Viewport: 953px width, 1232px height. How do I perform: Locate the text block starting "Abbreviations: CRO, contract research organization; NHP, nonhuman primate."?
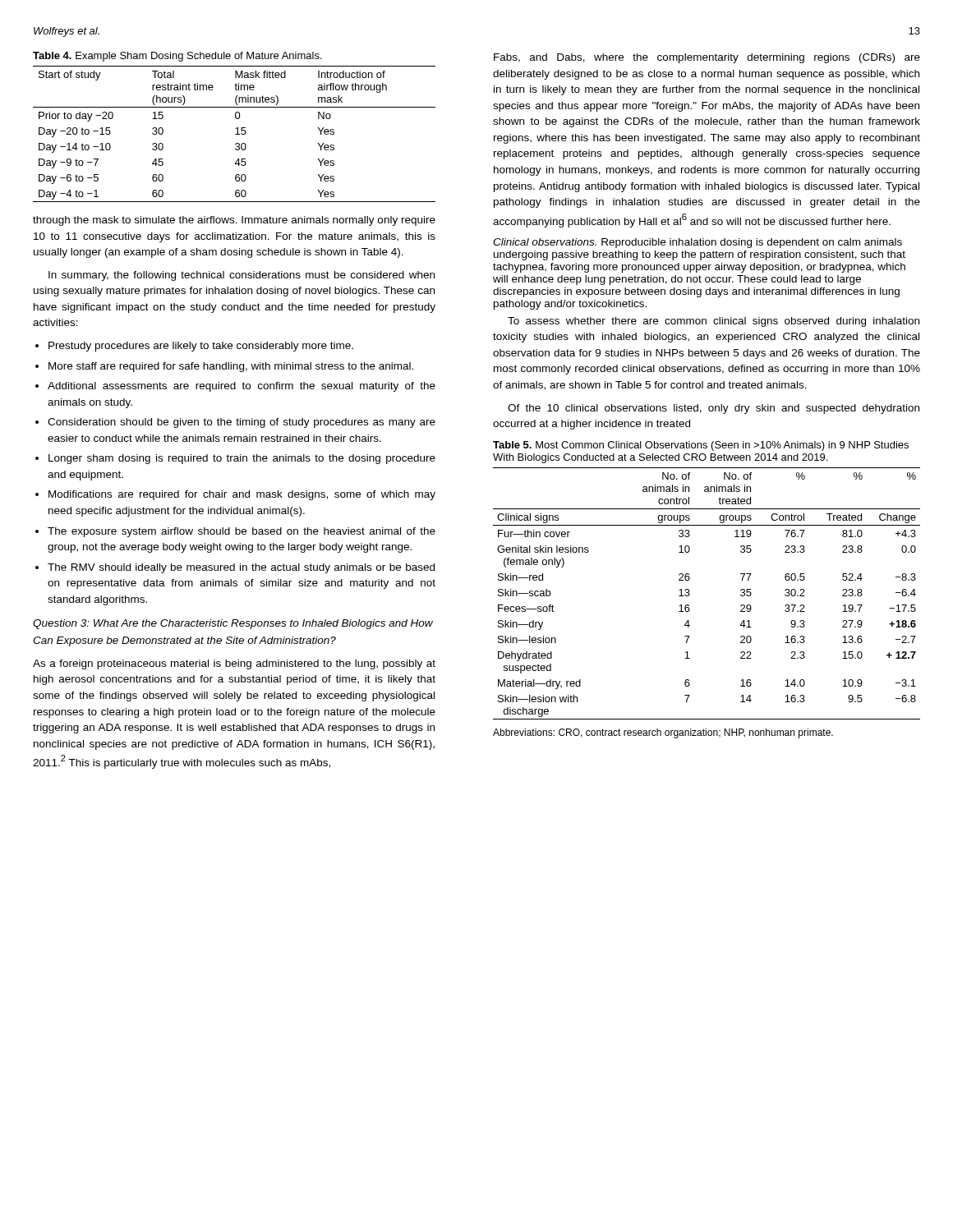[663, 732]
